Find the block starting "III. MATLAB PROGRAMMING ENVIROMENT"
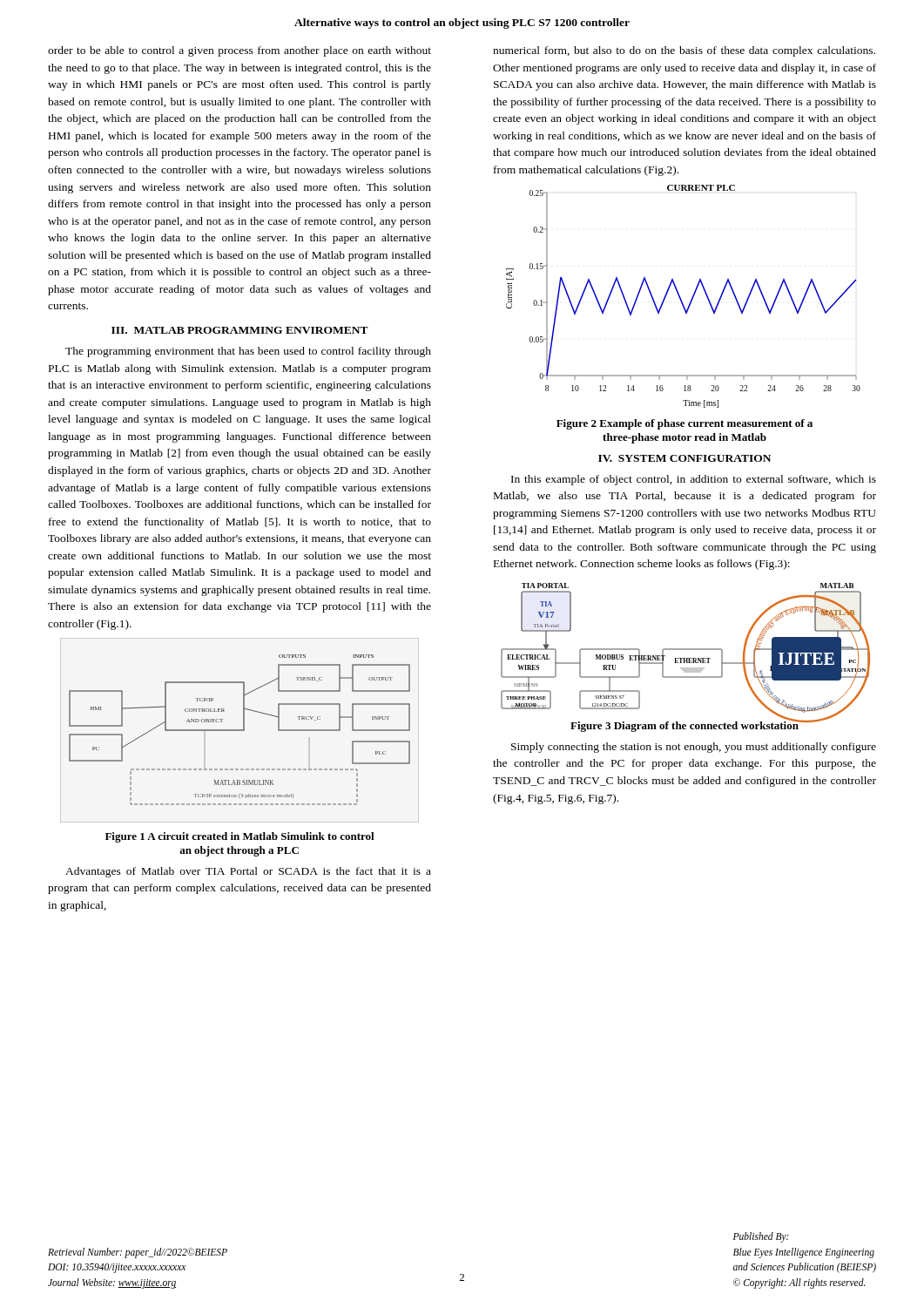Viewport: 924px width, 1307px height. (240, 330)
